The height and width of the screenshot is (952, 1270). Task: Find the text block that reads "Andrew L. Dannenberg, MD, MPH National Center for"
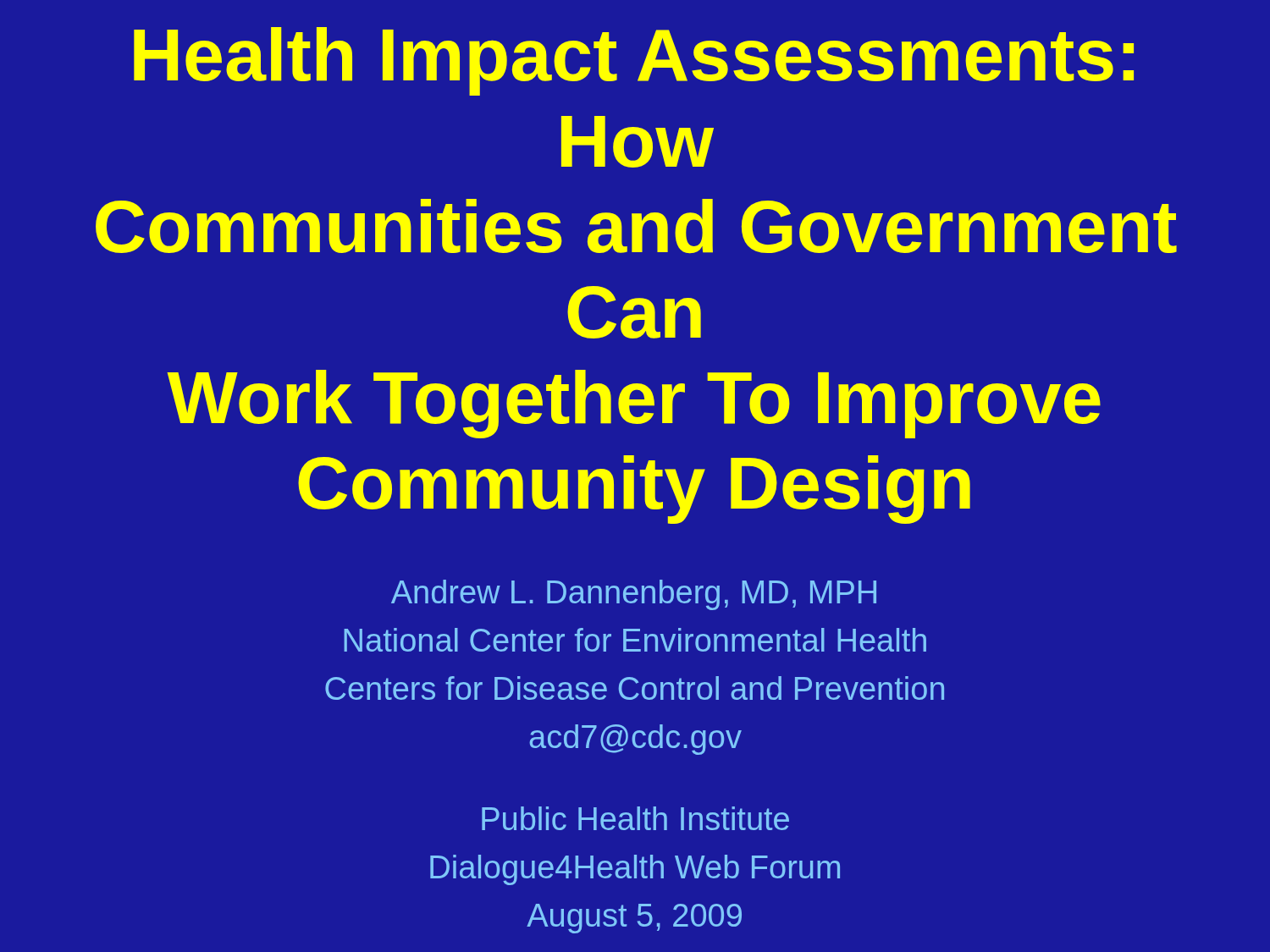coord(635,665)
